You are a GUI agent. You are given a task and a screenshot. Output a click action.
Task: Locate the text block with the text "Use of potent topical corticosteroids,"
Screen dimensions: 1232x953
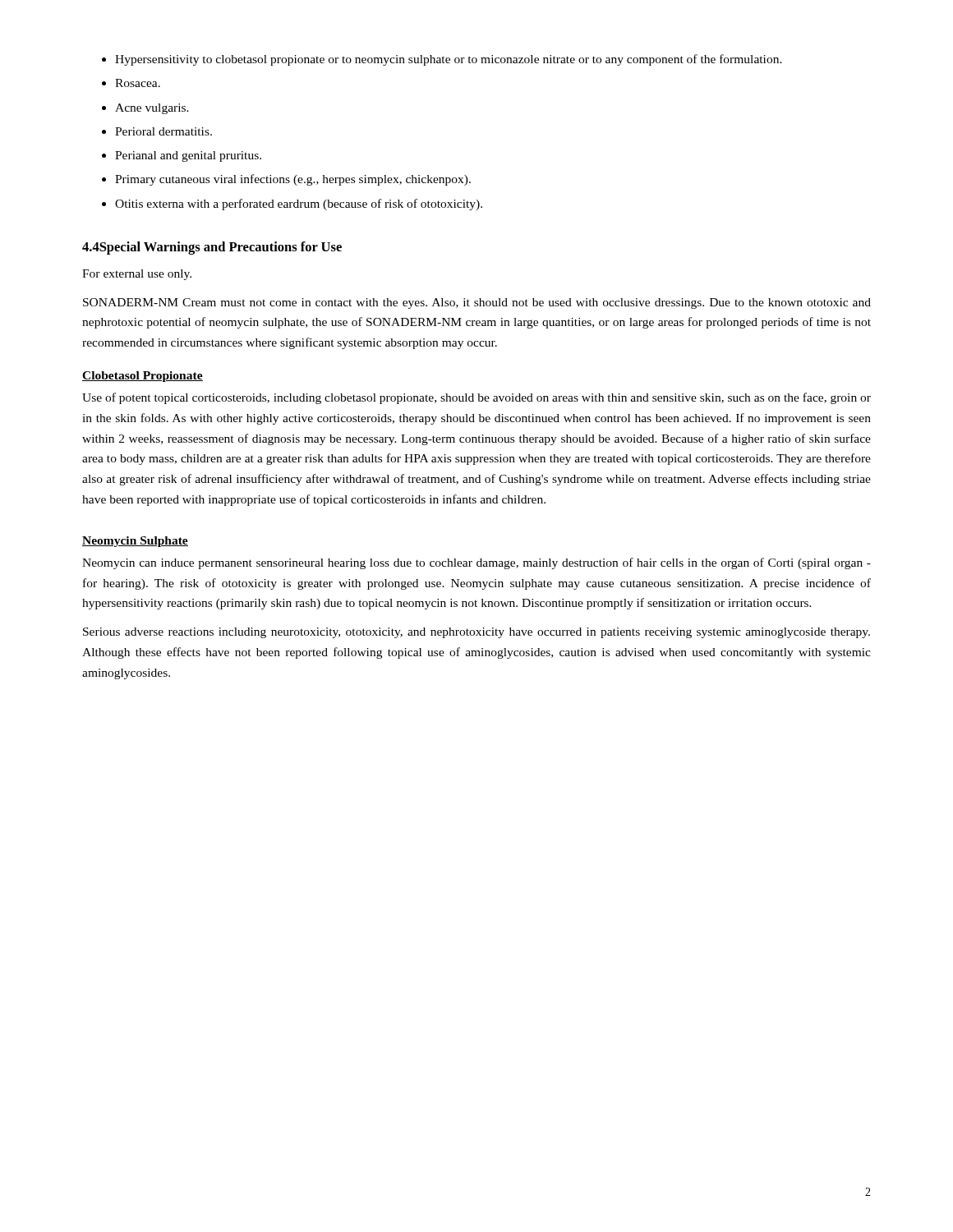point(476,448)
